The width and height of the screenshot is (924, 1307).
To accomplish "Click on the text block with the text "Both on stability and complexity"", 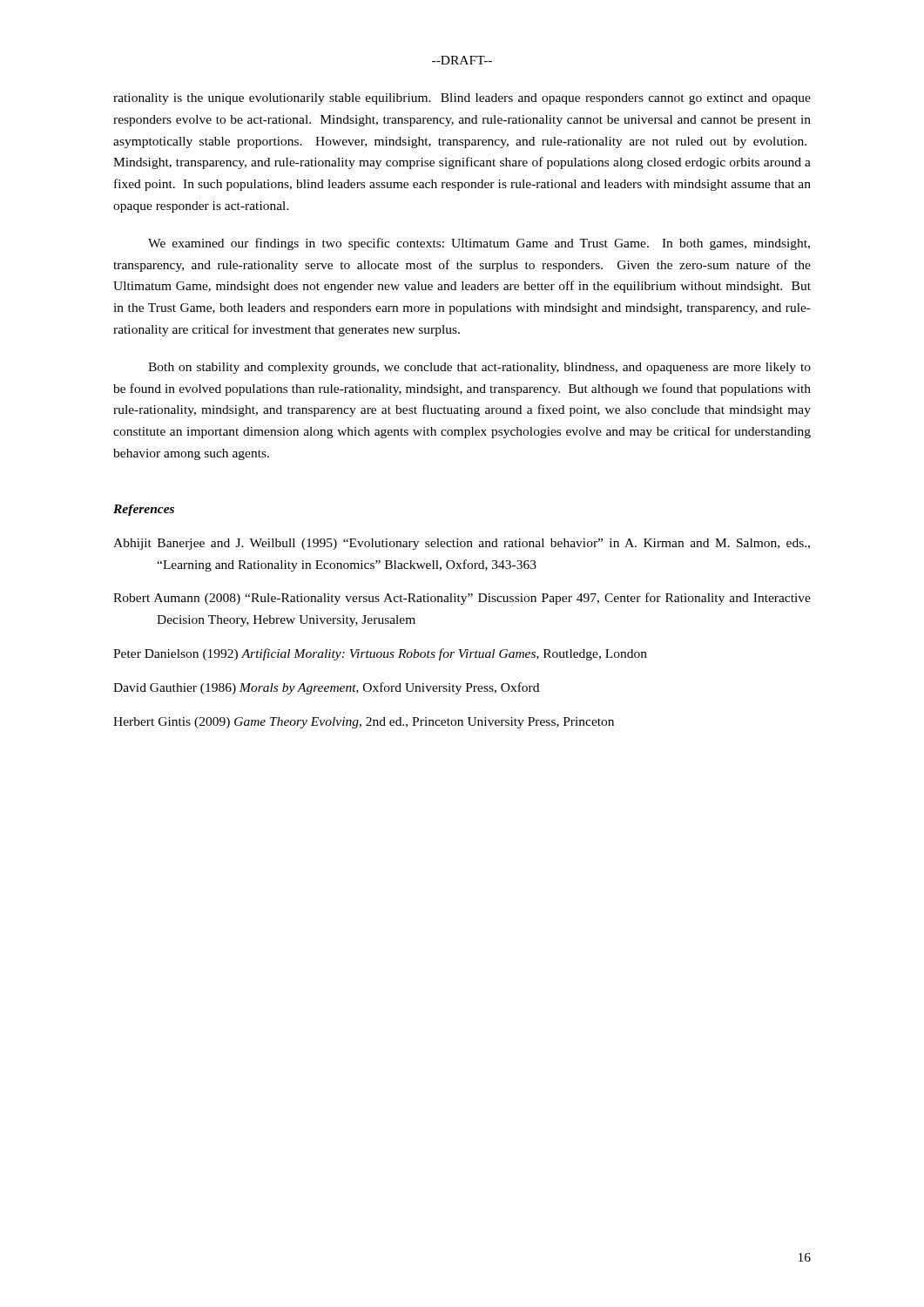I will click(462, 409).
